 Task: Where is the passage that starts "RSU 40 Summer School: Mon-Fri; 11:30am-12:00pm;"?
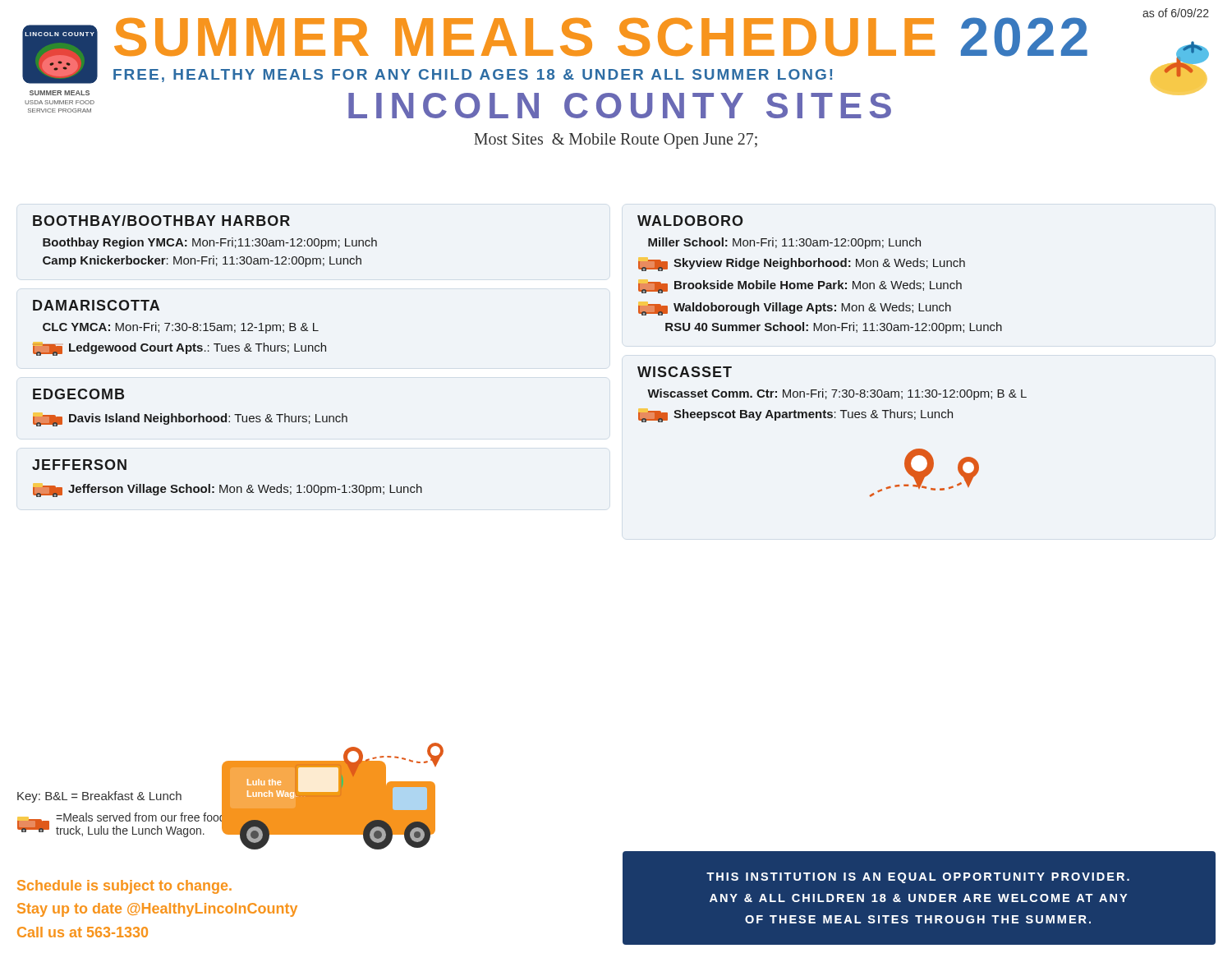820,327
